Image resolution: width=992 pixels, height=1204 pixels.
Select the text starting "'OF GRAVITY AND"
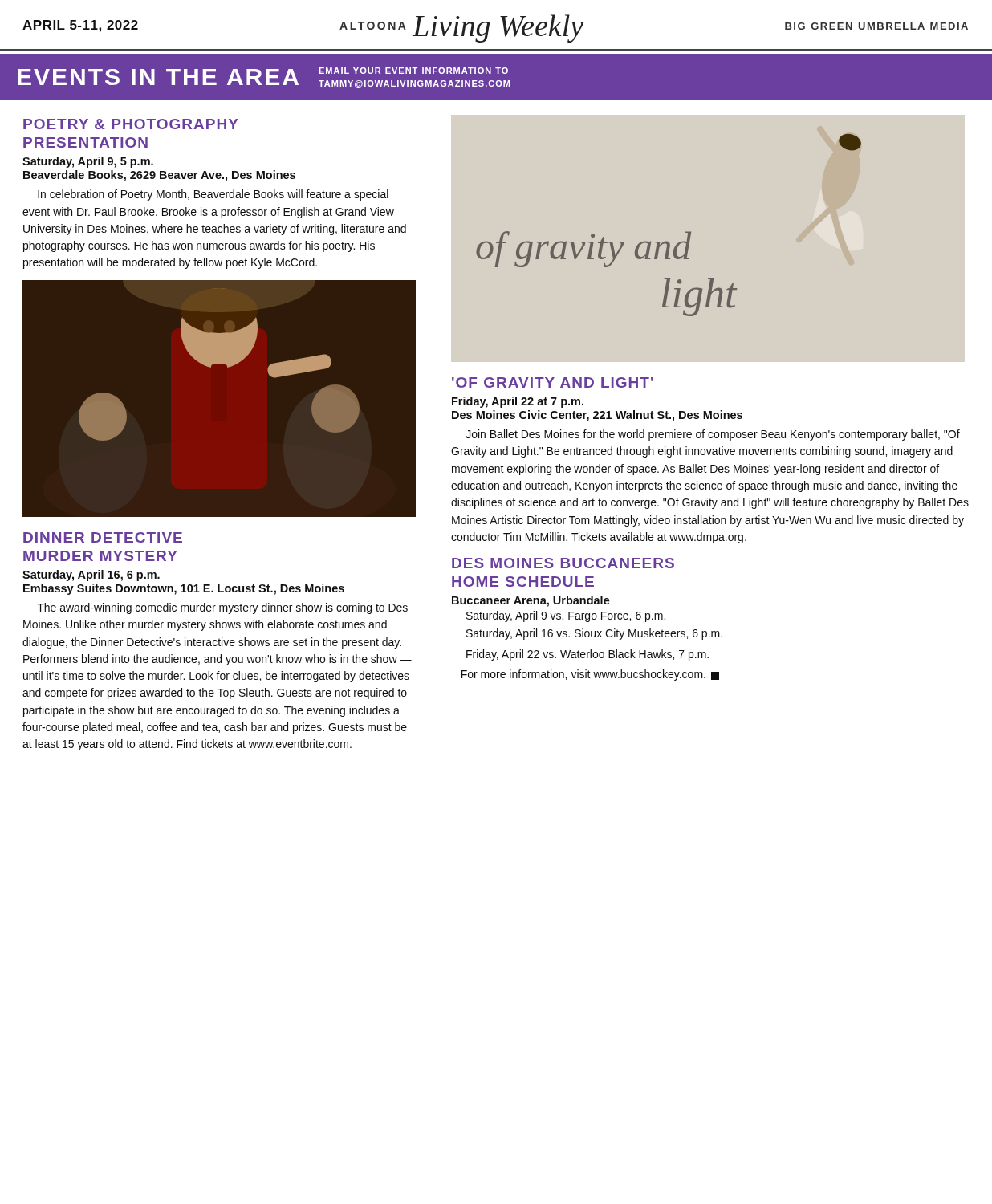tap(553, 383)
